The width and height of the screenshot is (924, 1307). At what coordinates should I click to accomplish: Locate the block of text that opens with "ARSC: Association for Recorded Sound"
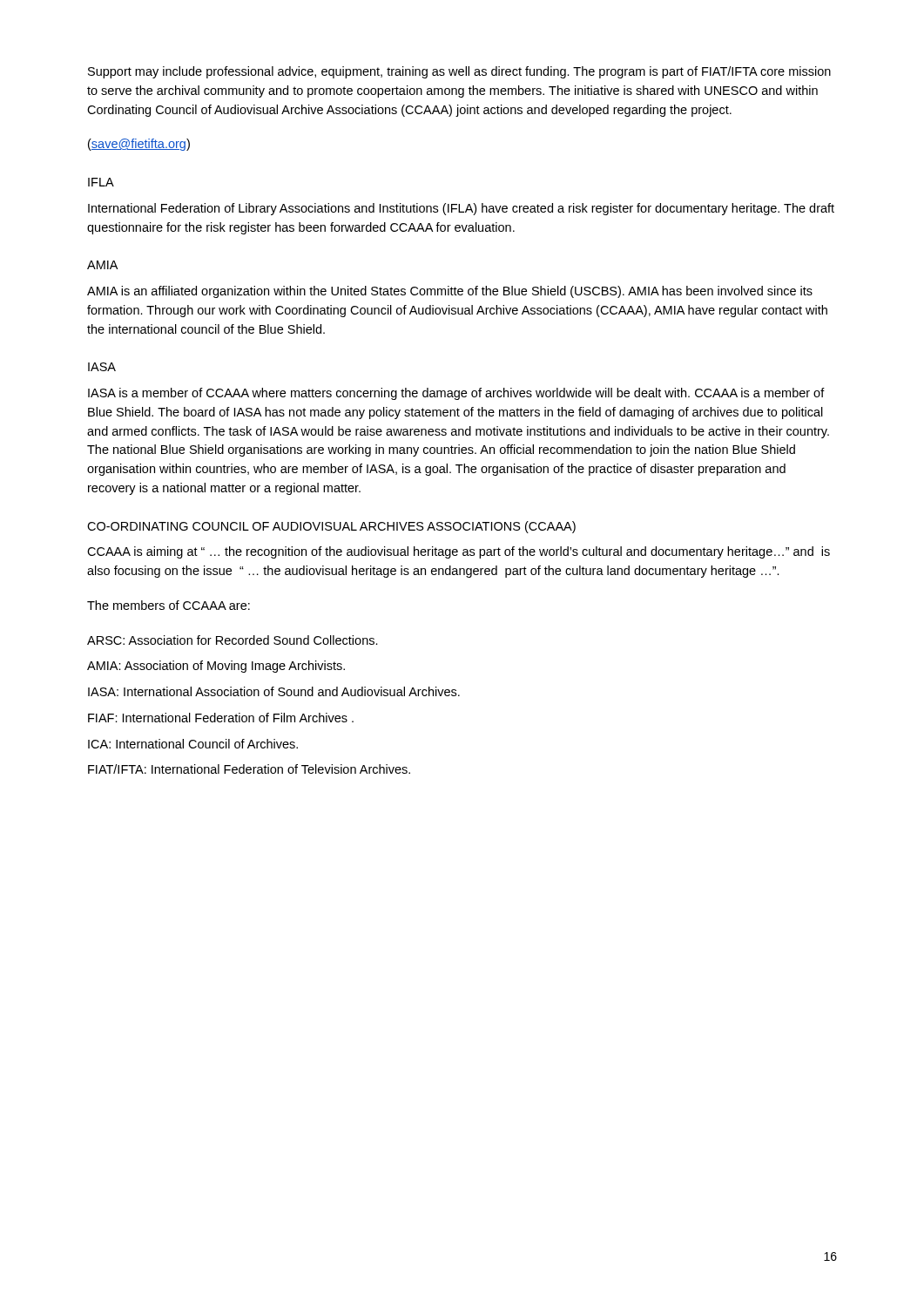click(233, 640)
